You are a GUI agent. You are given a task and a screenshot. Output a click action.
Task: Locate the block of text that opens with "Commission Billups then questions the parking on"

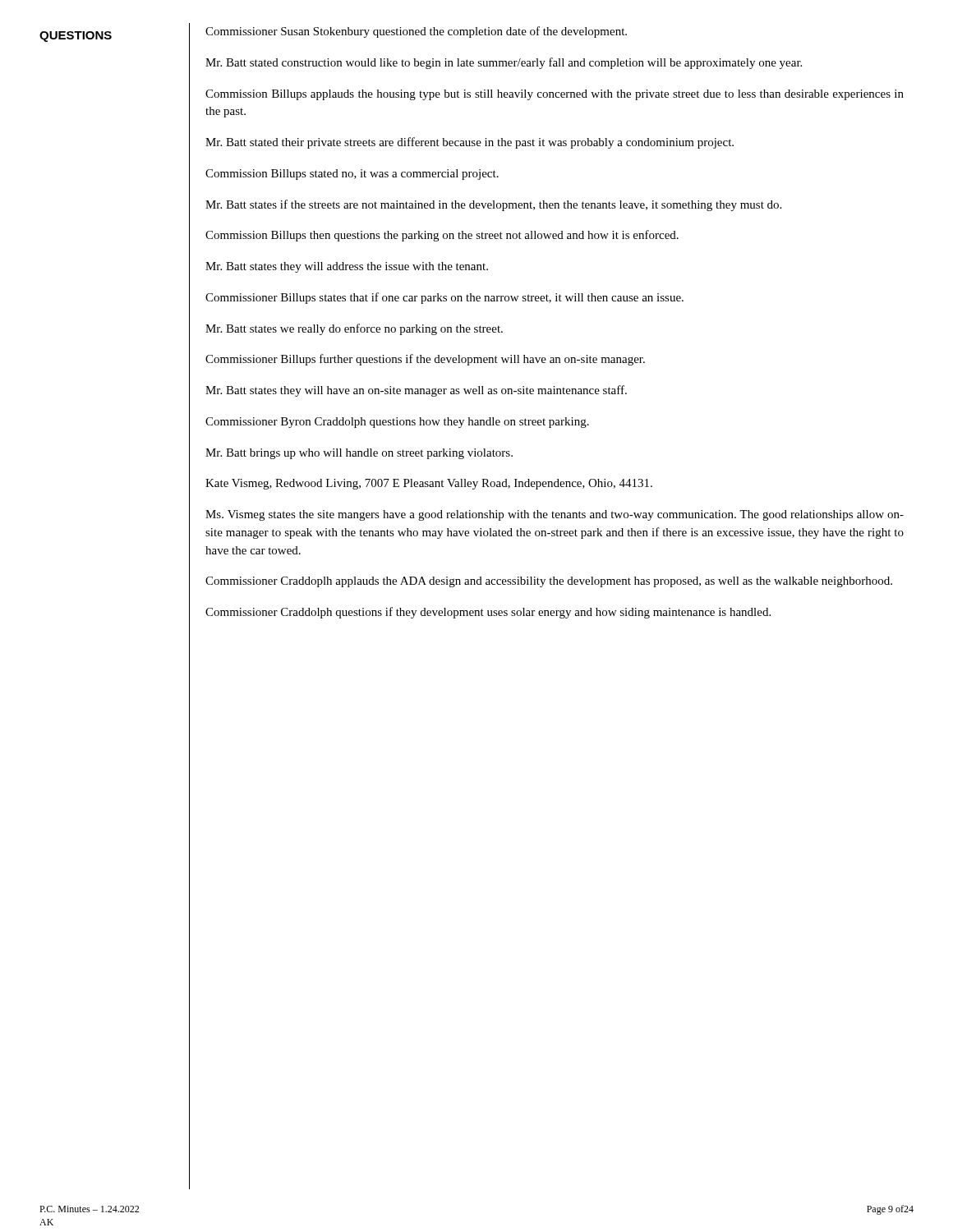point(442,235)
